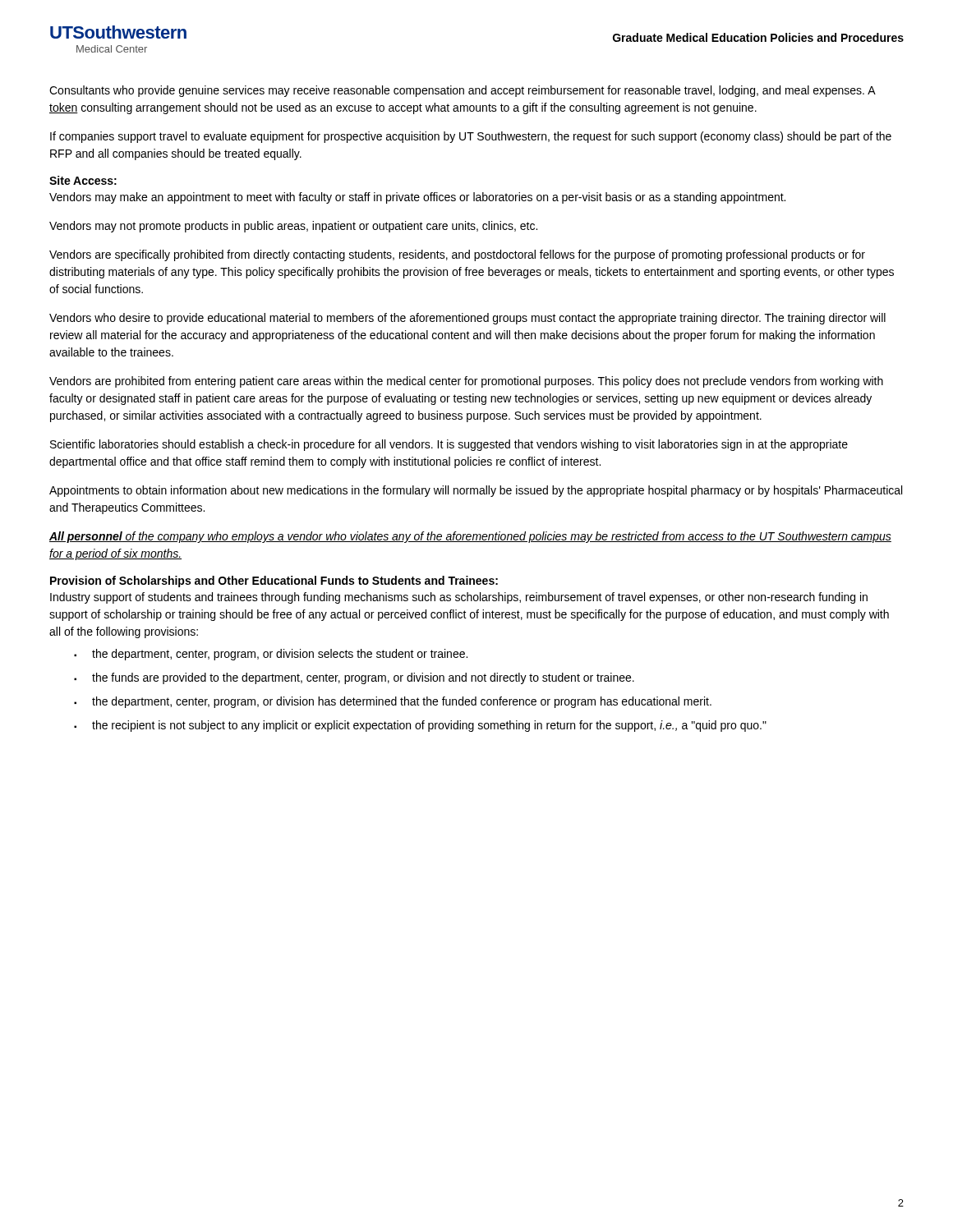Locate the block of text that opens with "Consultants who provide genuine services"
Viewport: 953px width, 1232px height.
pyautogui.click(x=462, y=99)
